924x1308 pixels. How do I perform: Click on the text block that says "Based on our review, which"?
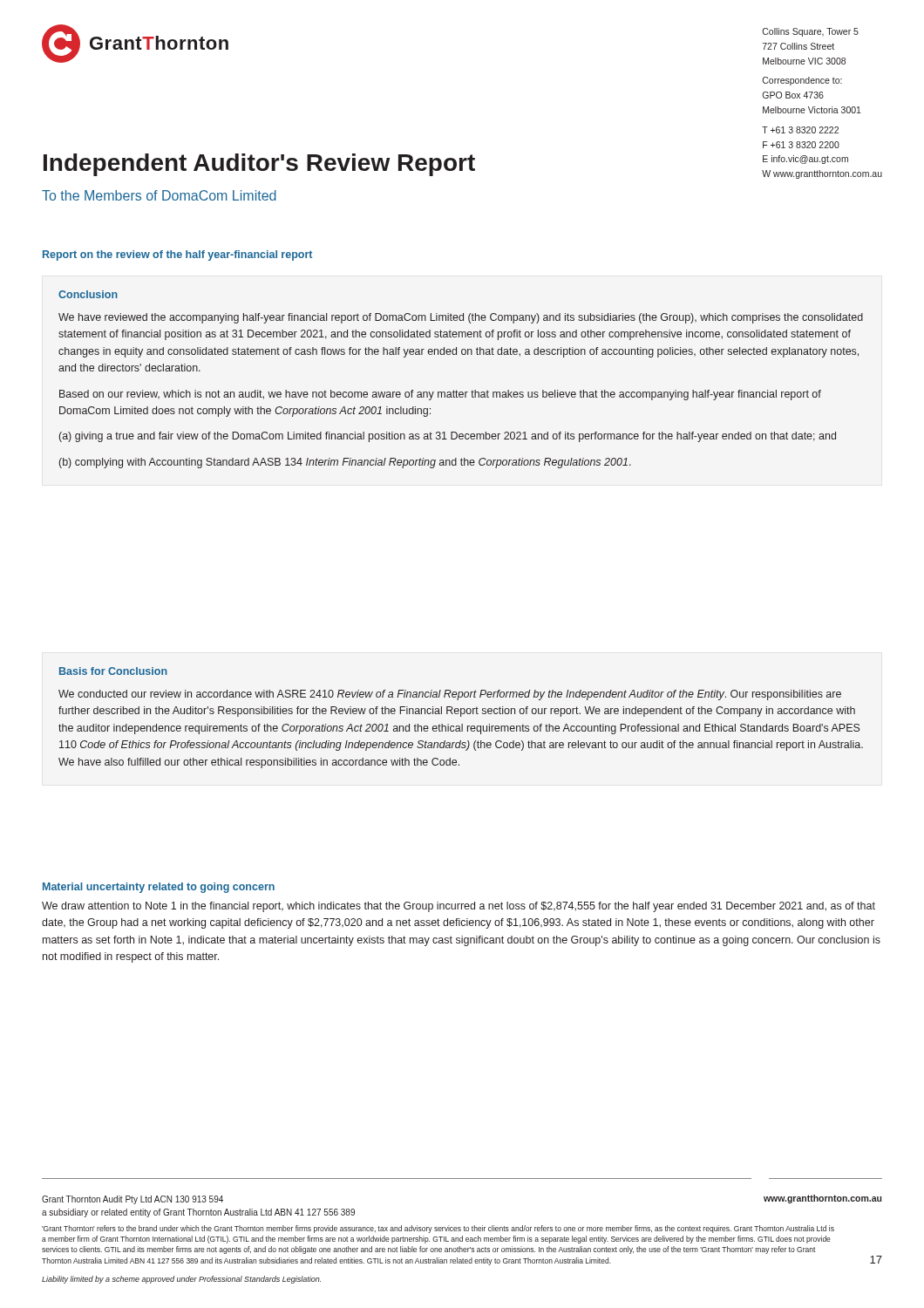pos(462,403)
